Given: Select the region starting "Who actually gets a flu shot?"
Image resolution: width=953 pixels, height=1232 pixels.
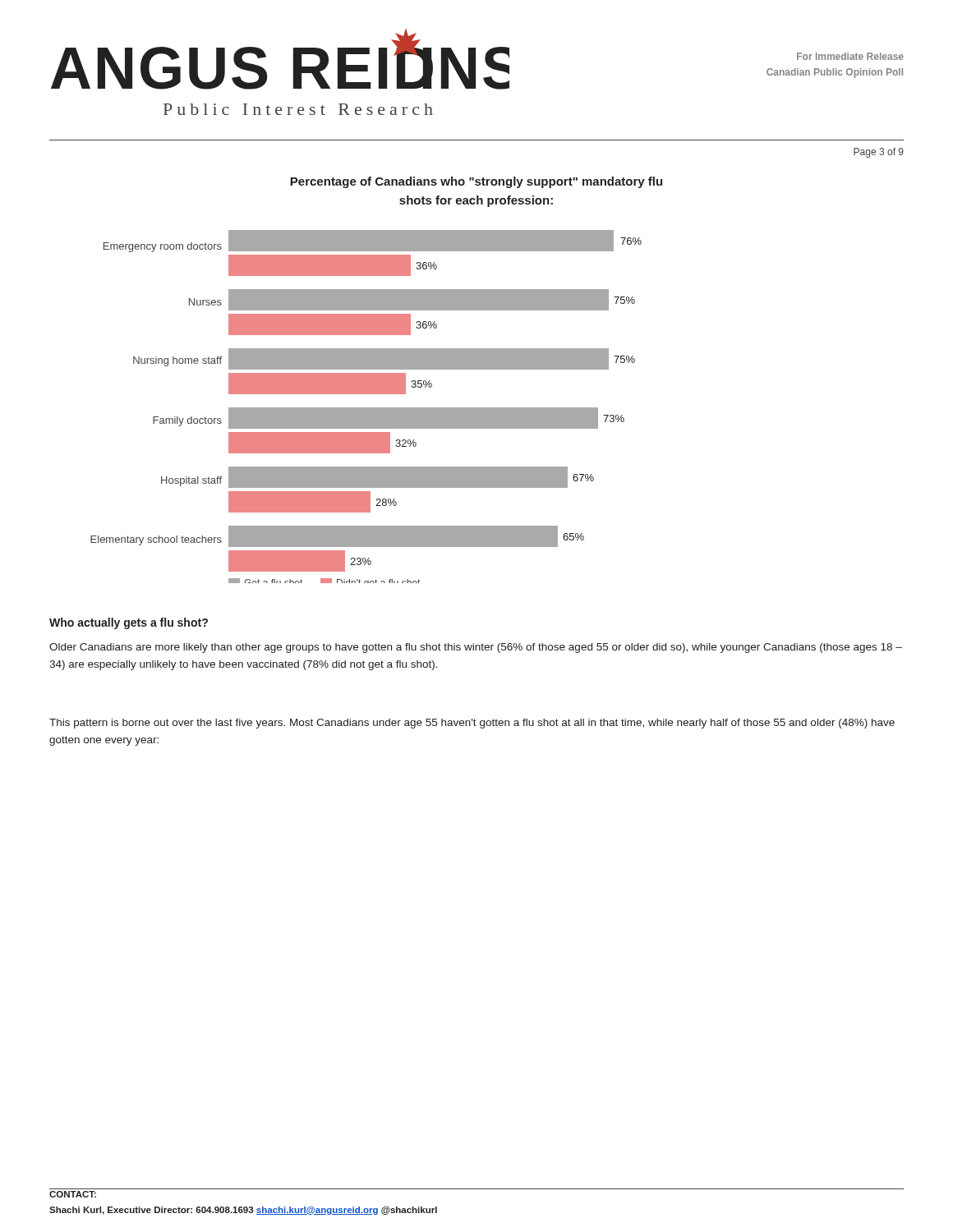Looking at the screenshot, I should (129, 623).
